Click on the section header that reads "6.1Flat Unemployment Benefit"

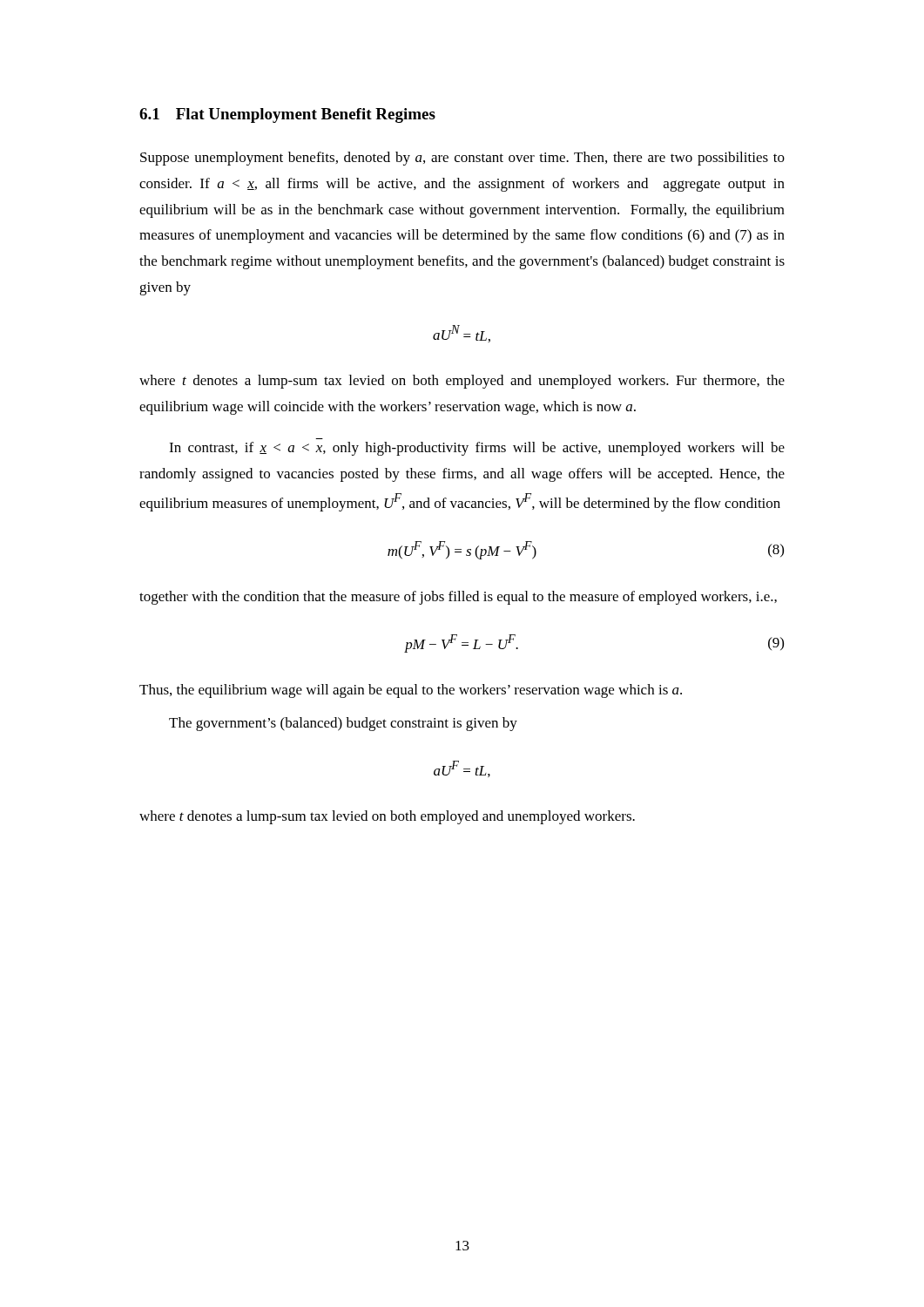coord(287,114)
